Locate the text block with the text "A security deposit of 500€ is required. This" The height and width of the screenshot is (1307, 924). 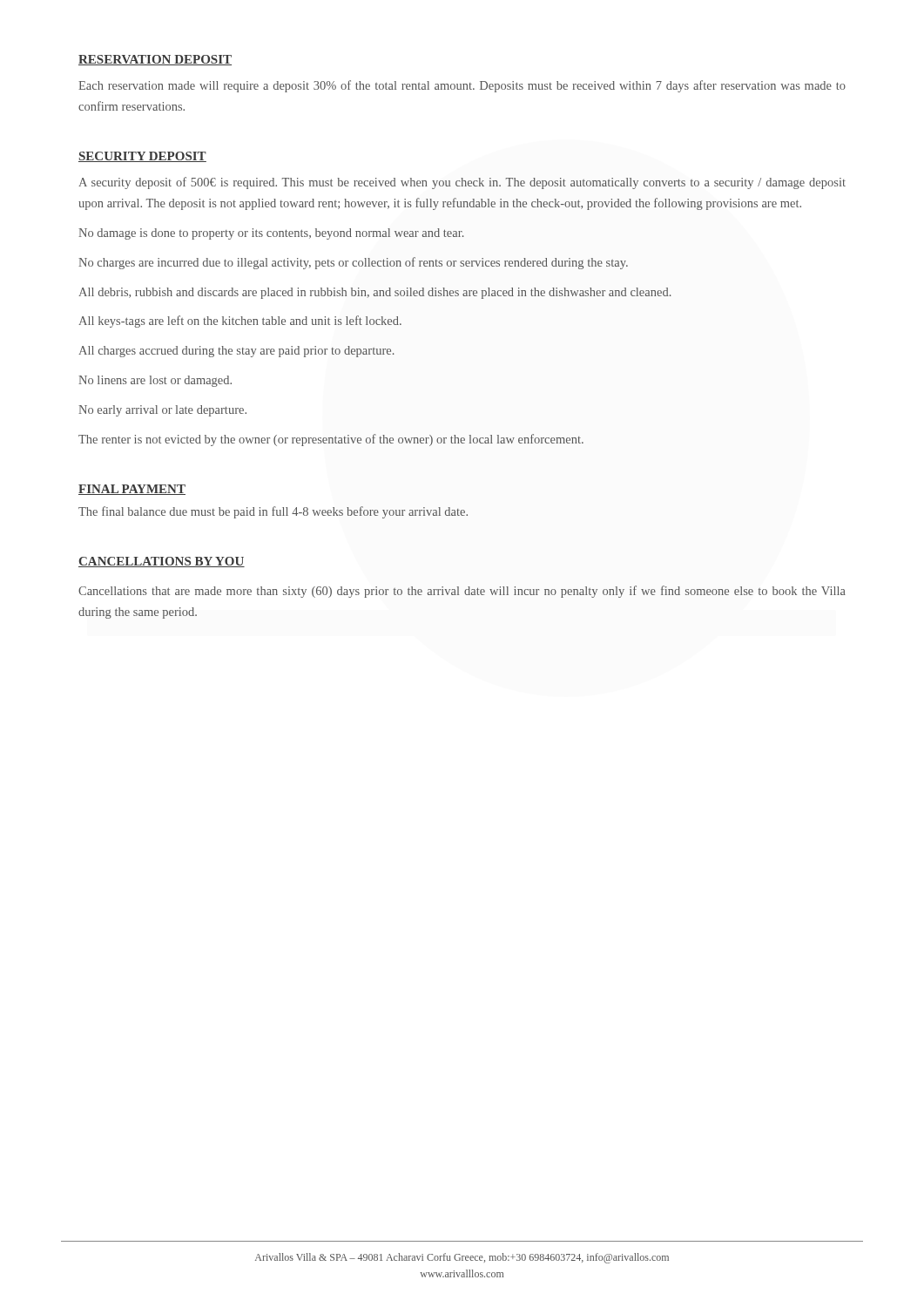(x=462, y=192)
